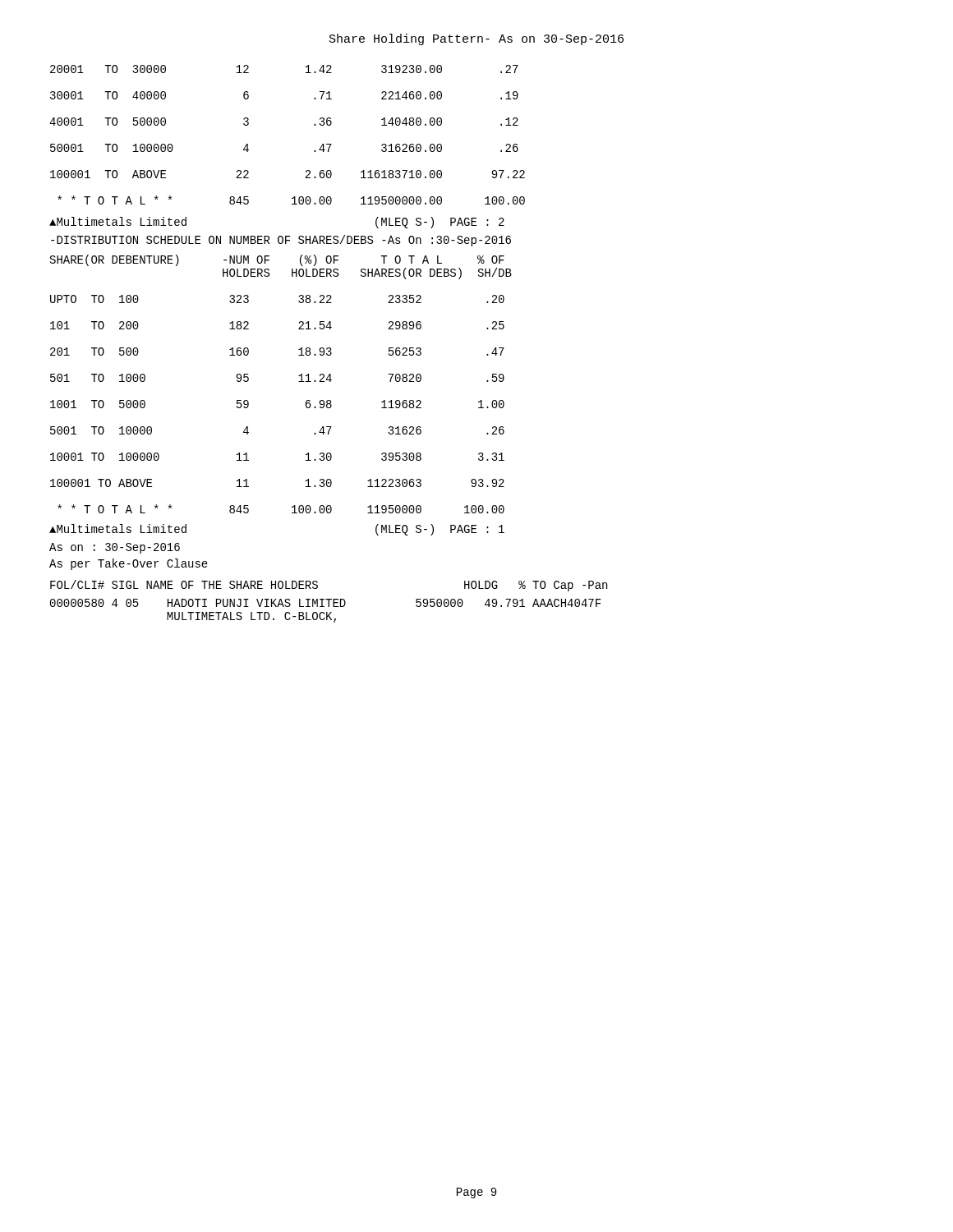Click on the table containing "20001 TO 30000"
The width and height of the screenshot is (953, 1232).
476,136
